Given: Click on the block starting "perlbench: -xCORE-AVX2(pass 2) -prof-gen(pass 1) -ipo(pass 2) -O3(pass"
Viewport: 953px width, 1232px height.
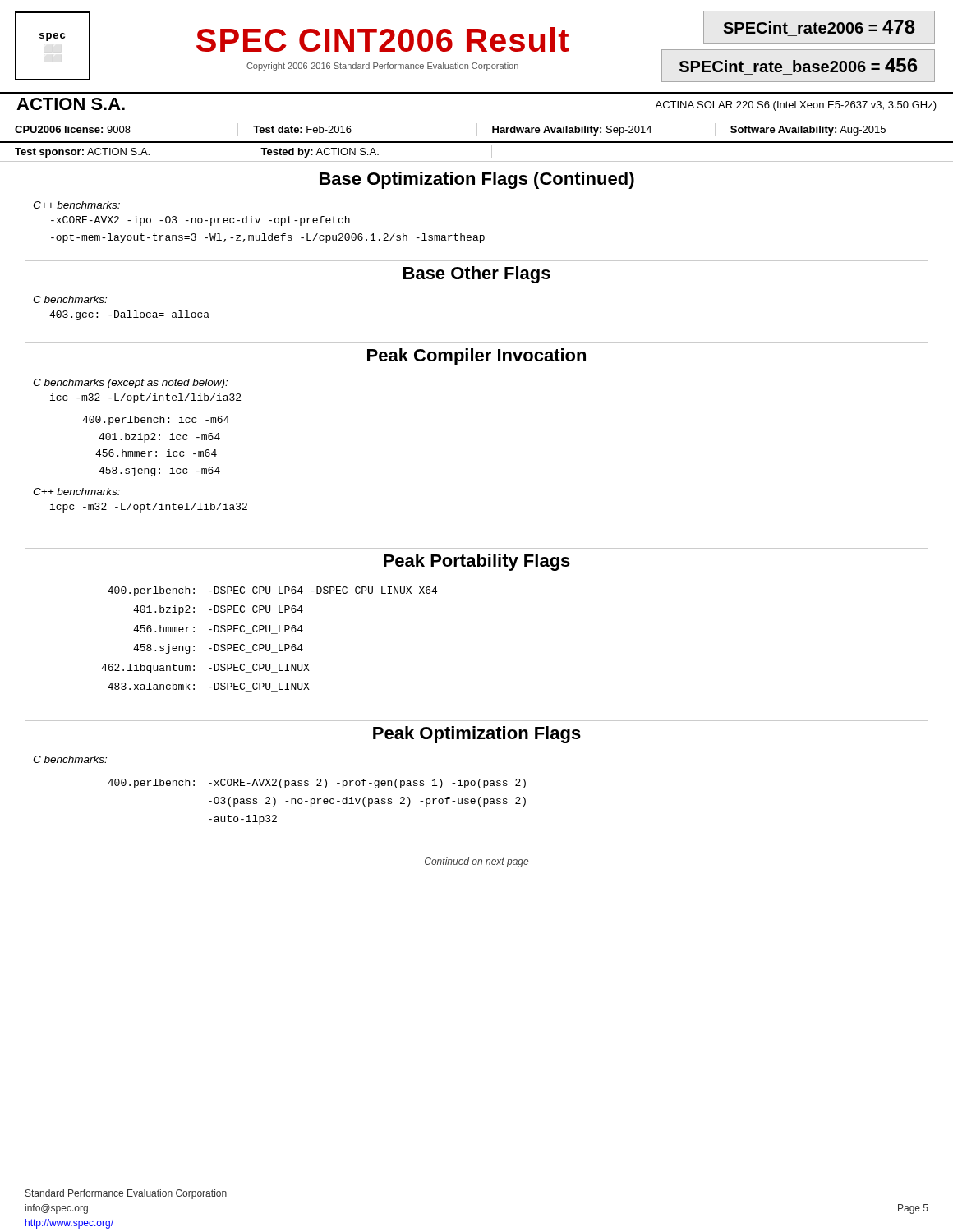Looking at the screenshot, I should pos(476,802).
